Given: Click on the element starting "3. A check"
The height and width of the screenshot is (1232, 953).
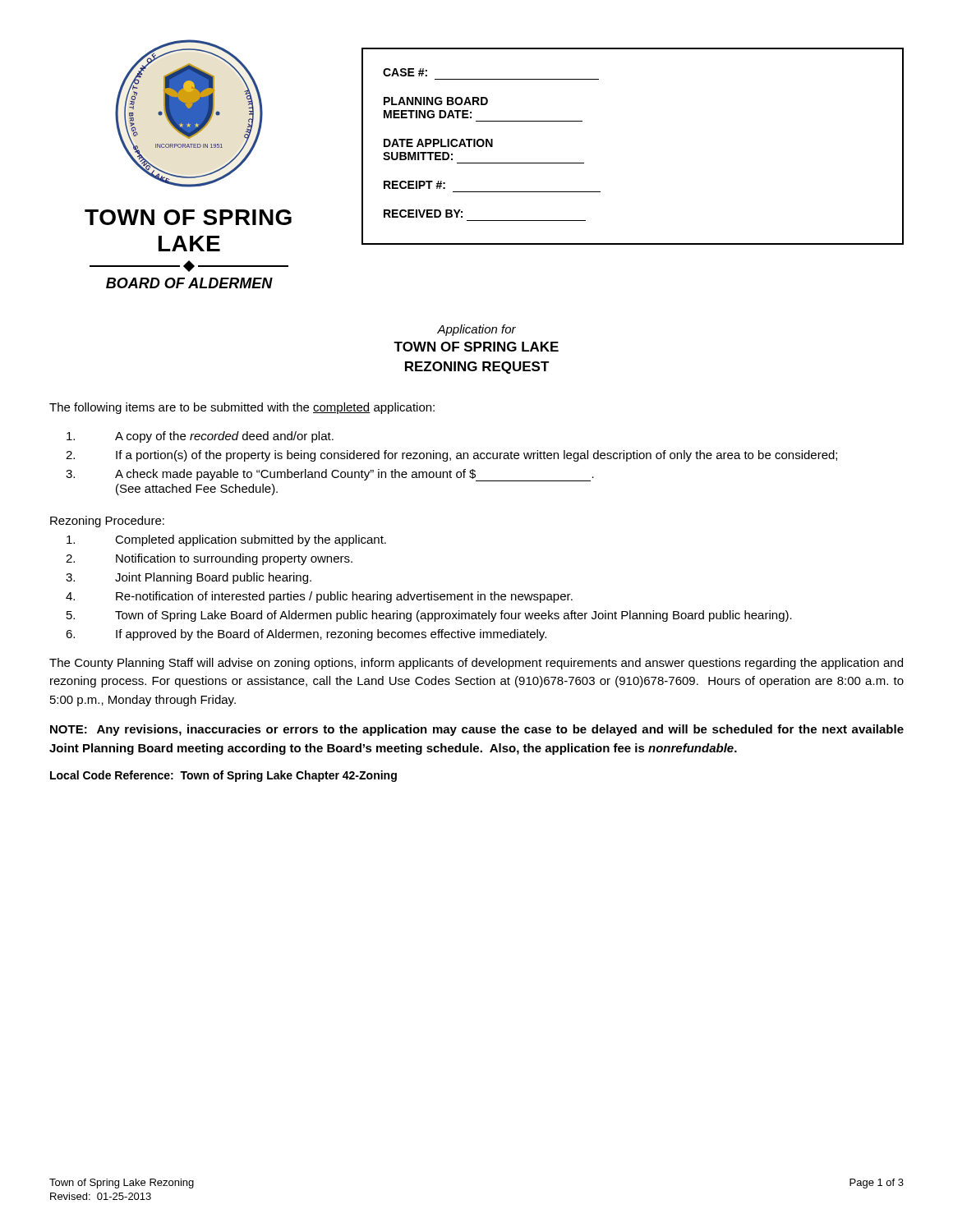Looking at the screenshot, I should click(476, 481).
